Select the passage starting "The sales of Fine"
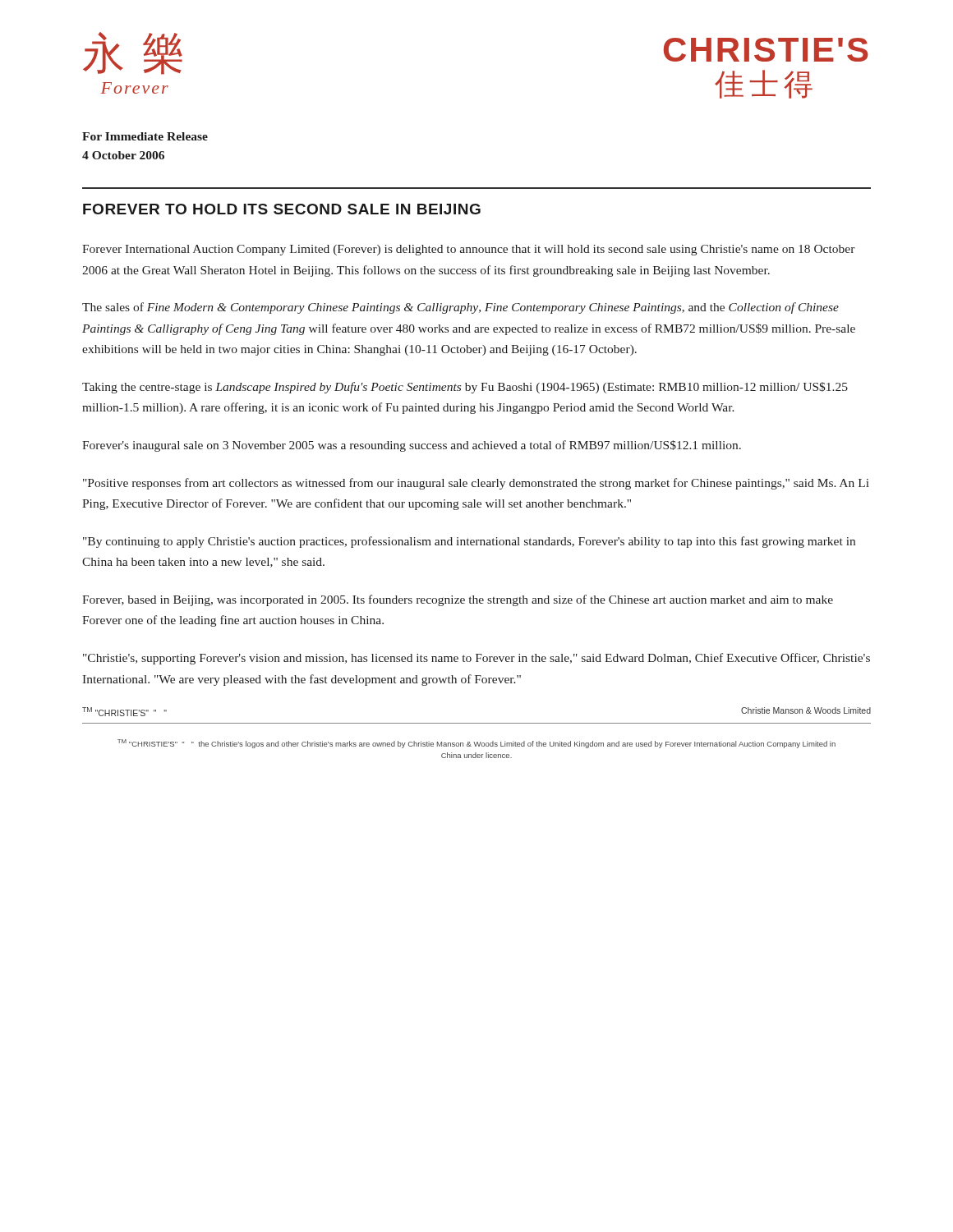Viewport: 953px width, 1232px height. (476, 328)
